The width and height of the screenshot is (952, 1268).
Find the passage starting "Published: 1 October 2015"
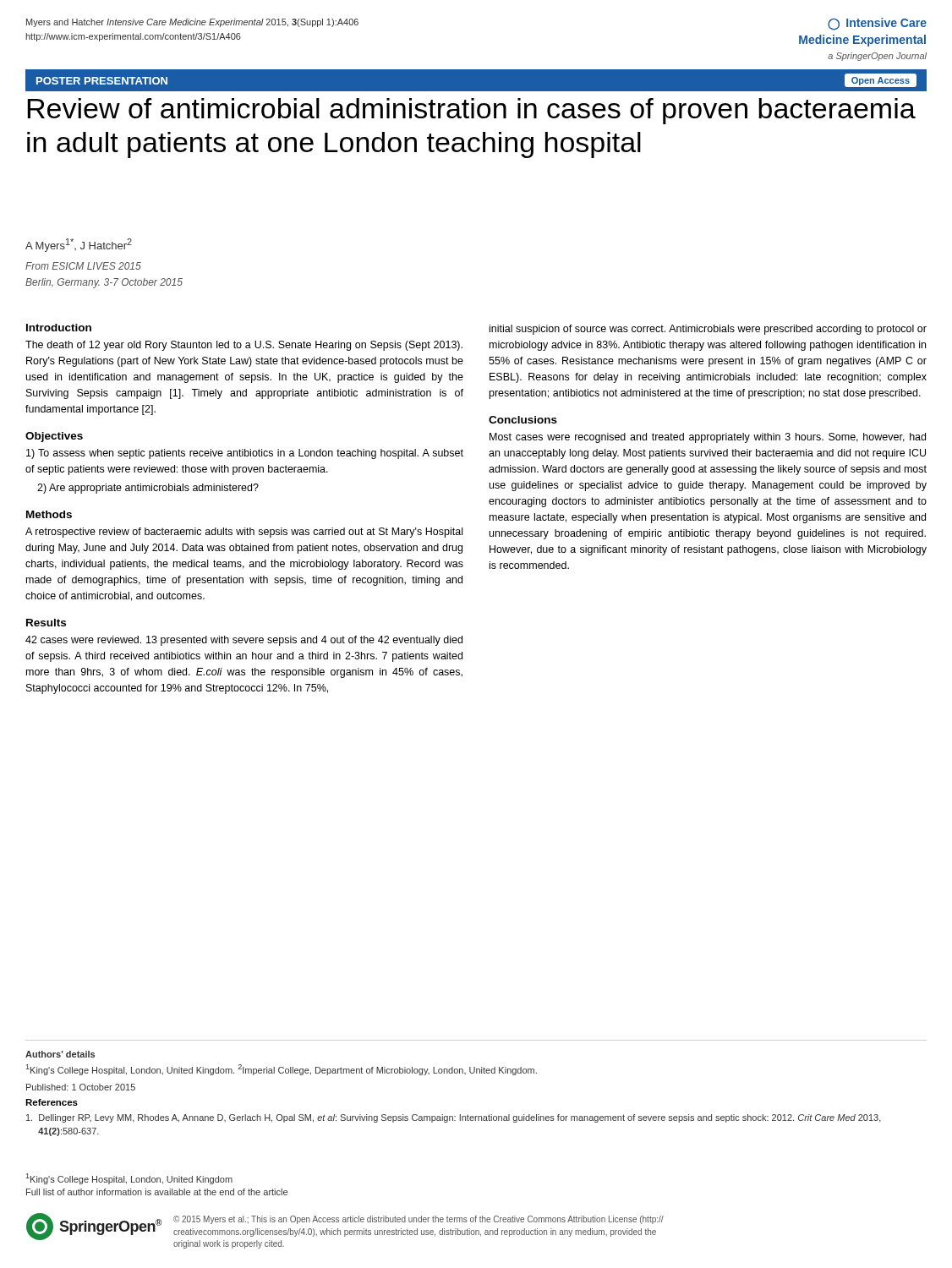pyautogui.click(x=80, y=1087)
